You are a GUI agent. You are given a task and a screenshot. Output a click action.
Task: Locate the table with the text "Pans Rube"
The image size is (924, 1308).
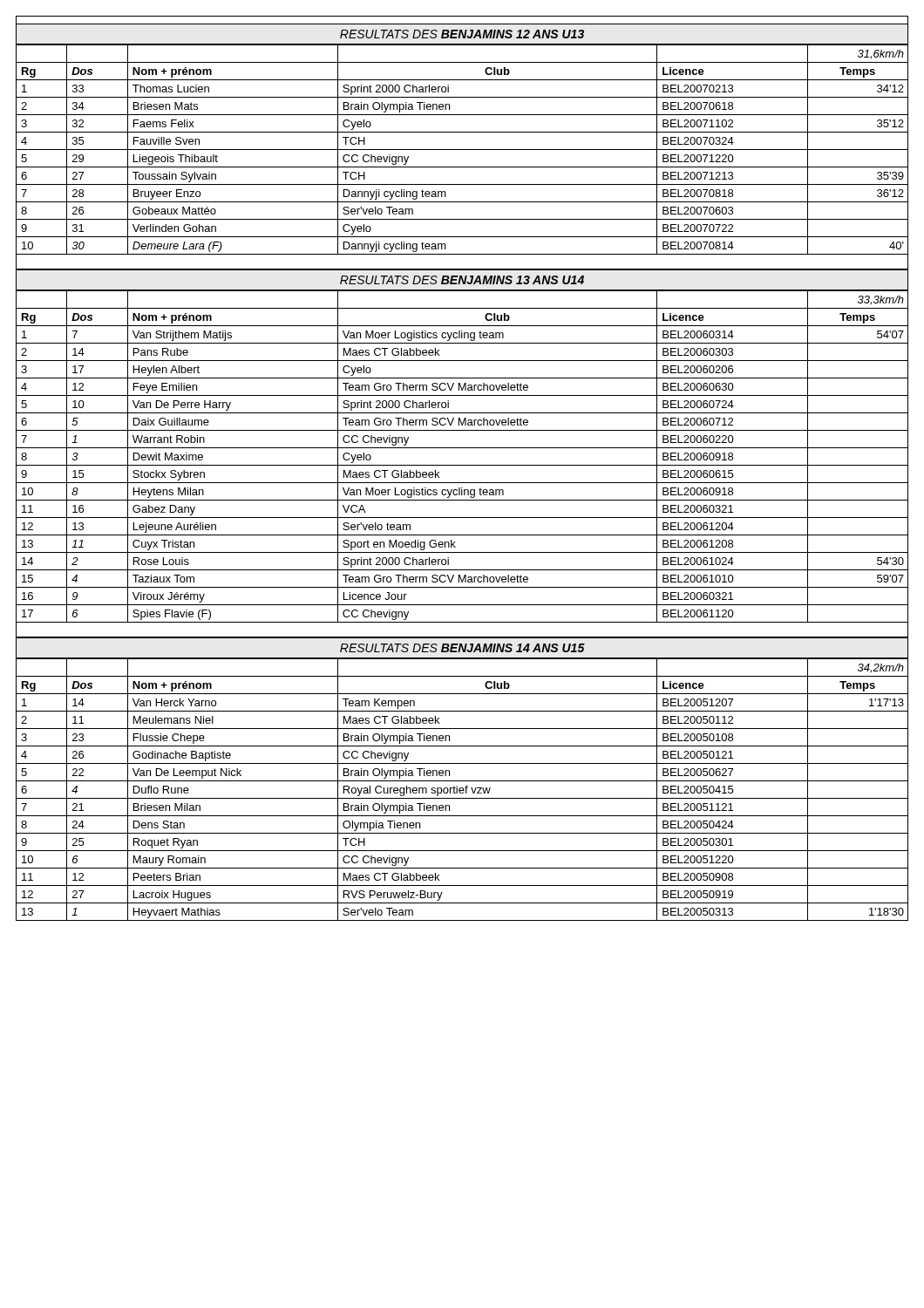click(462, 464)
